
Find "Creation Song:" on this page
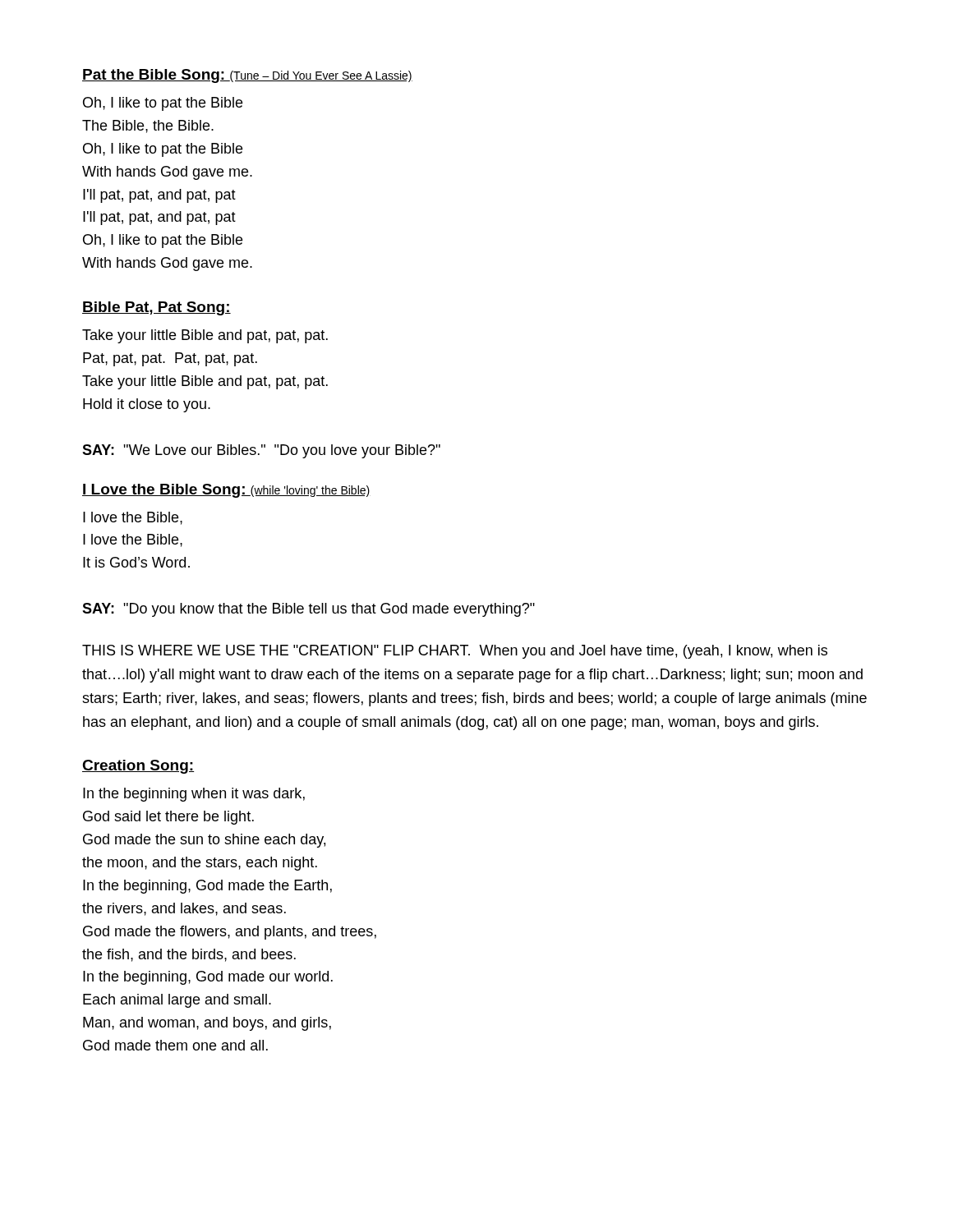138,765
